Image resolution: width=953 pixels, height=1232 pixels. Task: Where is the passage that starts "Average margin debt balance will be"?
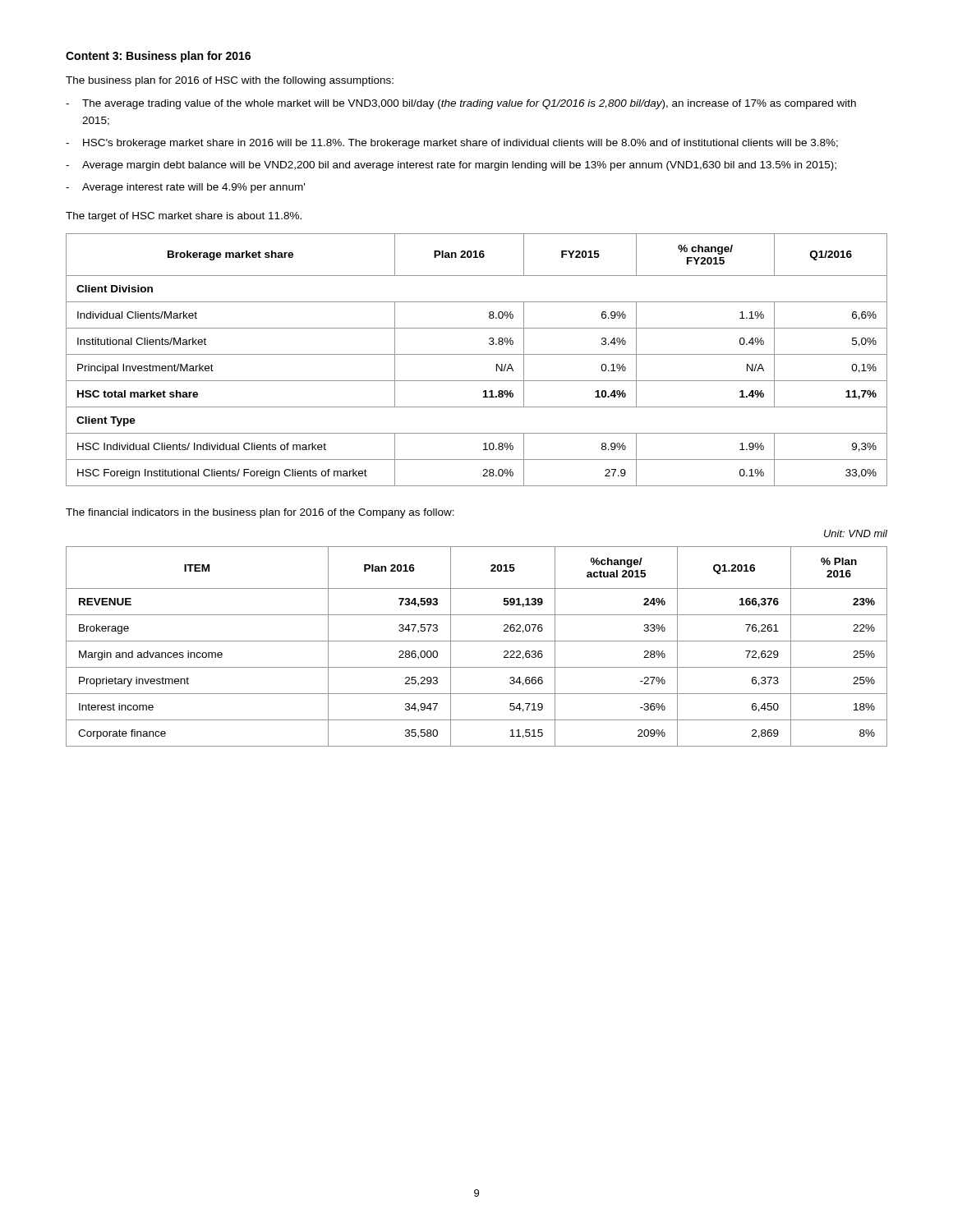[460, 165]
